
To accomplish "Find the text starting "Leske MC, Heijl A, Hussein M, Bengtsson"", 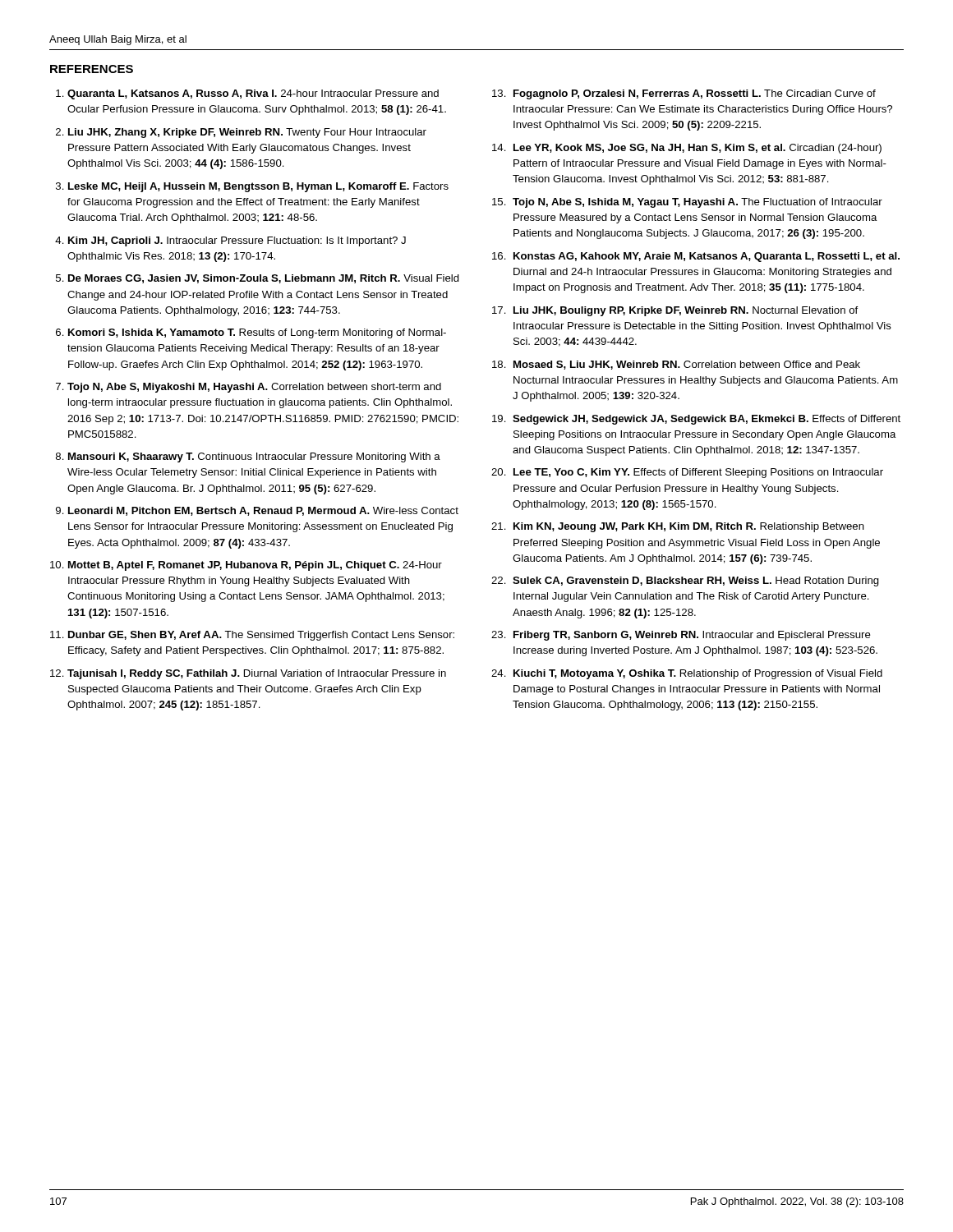I will point(258,201).
